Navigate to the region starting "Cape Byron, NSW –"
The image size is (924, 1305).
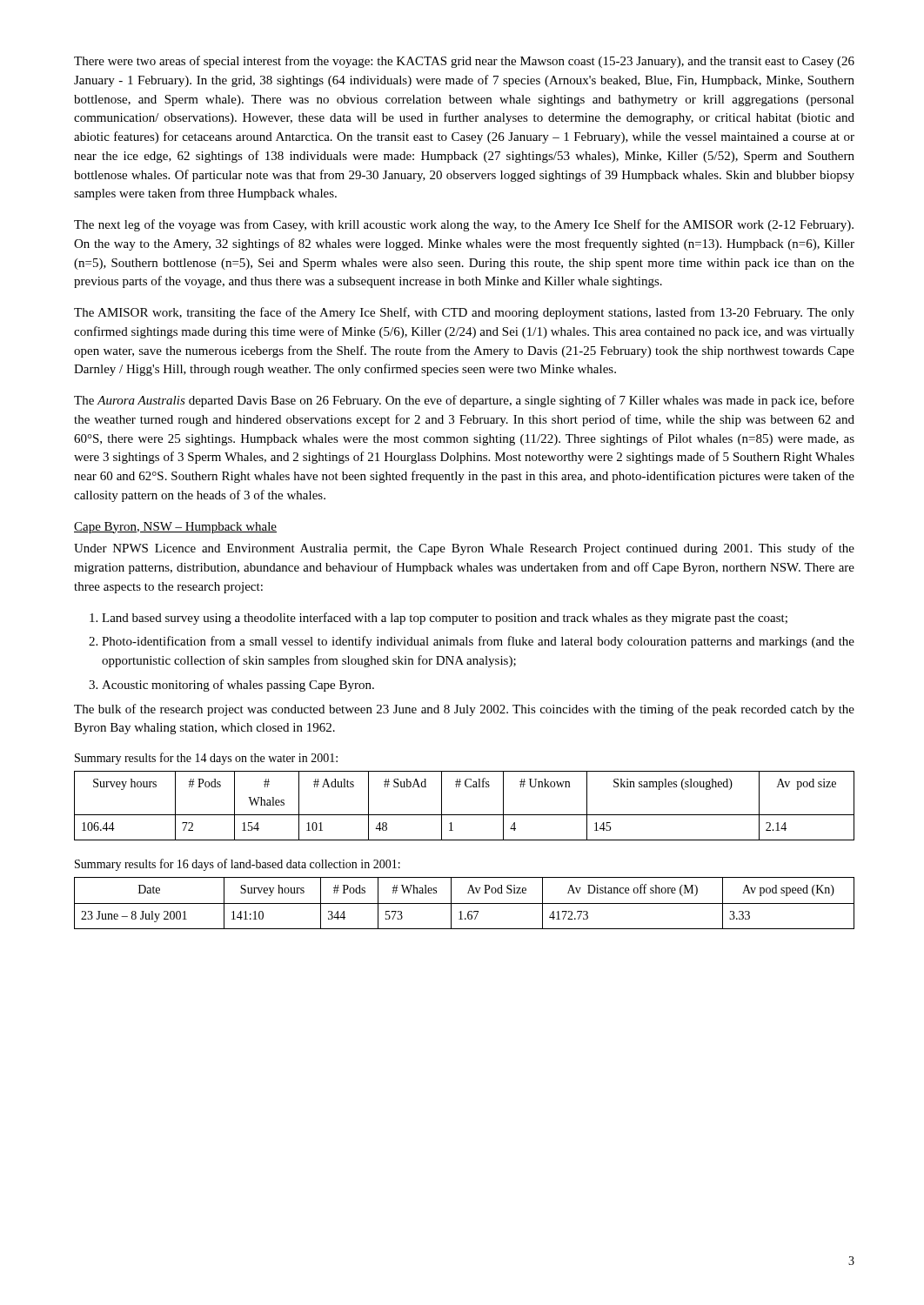(175, 528)
